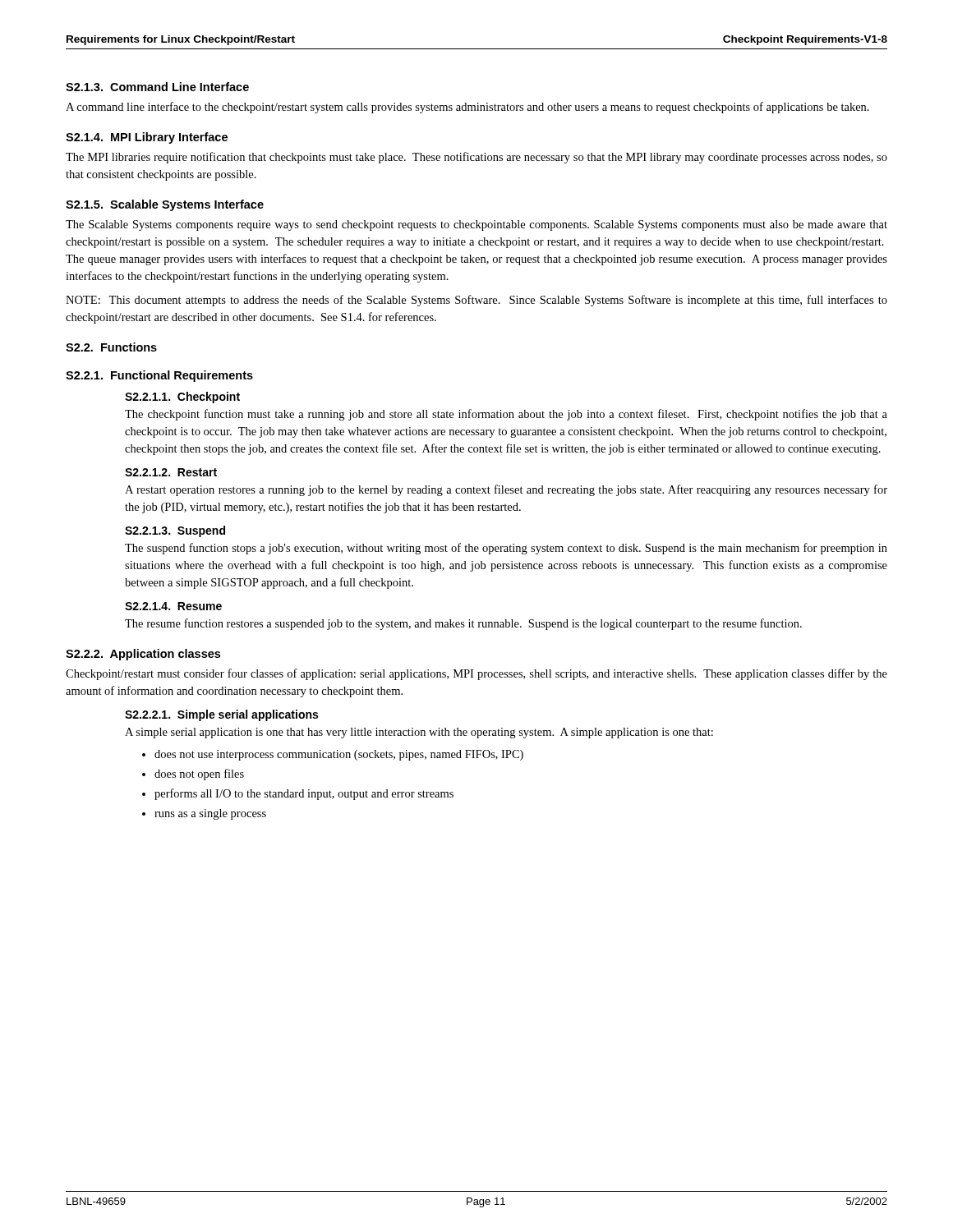
Task: Find the section header containing "S2.2.1. Functional Requirements"
Action: (159, 375)
